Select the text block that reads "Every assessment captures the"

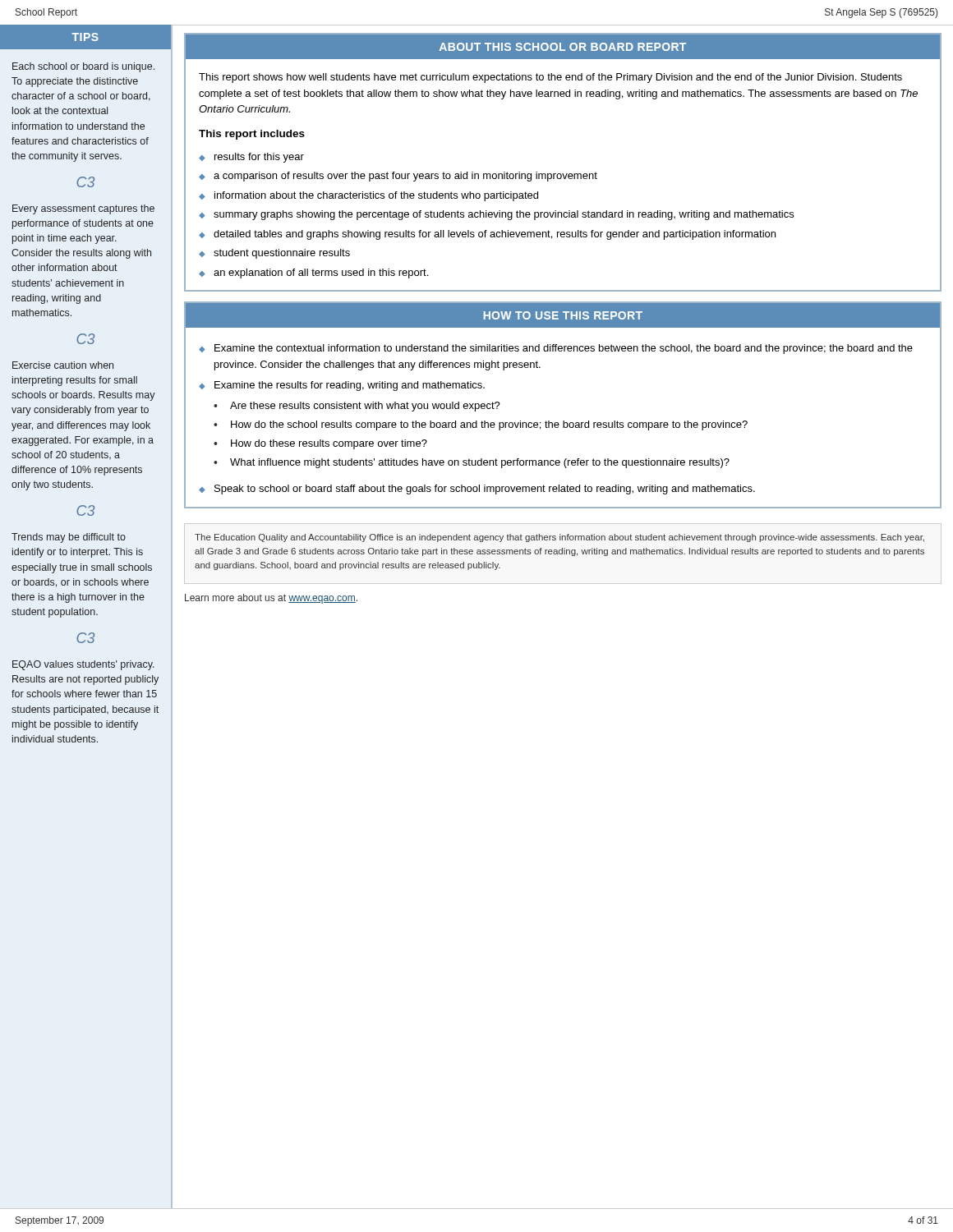85,261
